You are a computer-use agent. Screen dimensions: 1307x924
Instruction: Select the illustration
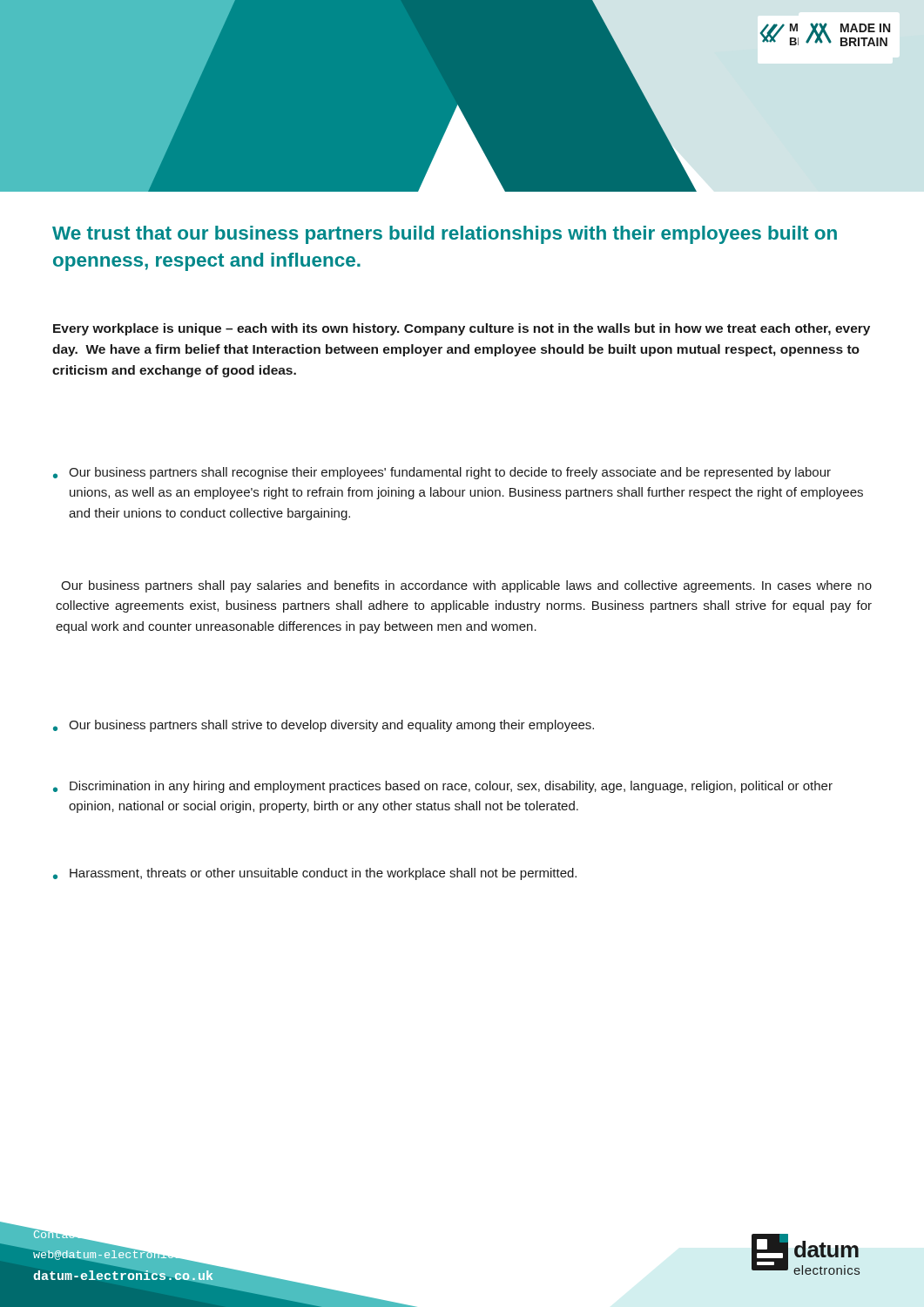click(462, 96)
